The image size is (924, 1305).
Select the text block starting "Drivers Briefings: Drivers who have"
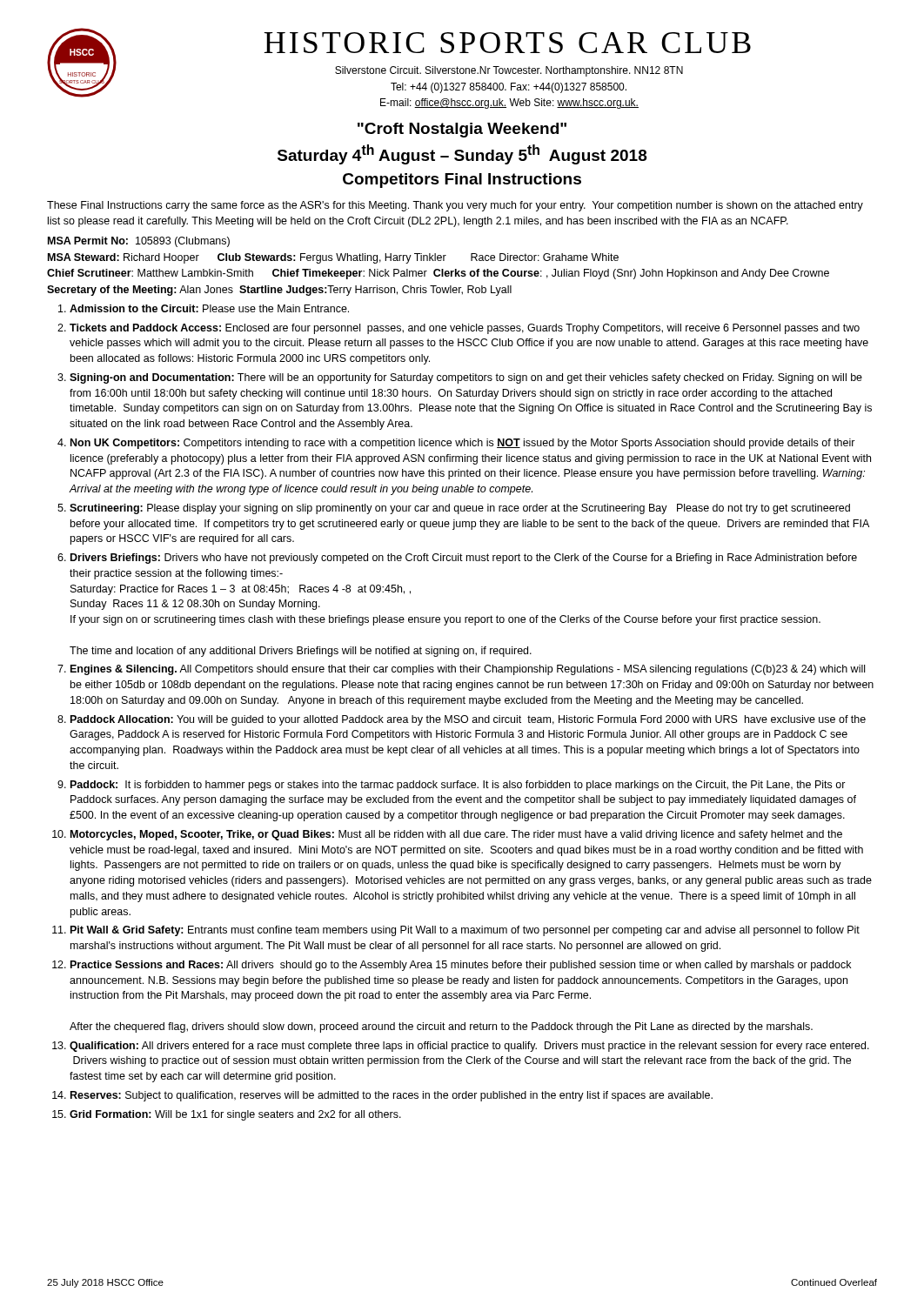[464, 559]
